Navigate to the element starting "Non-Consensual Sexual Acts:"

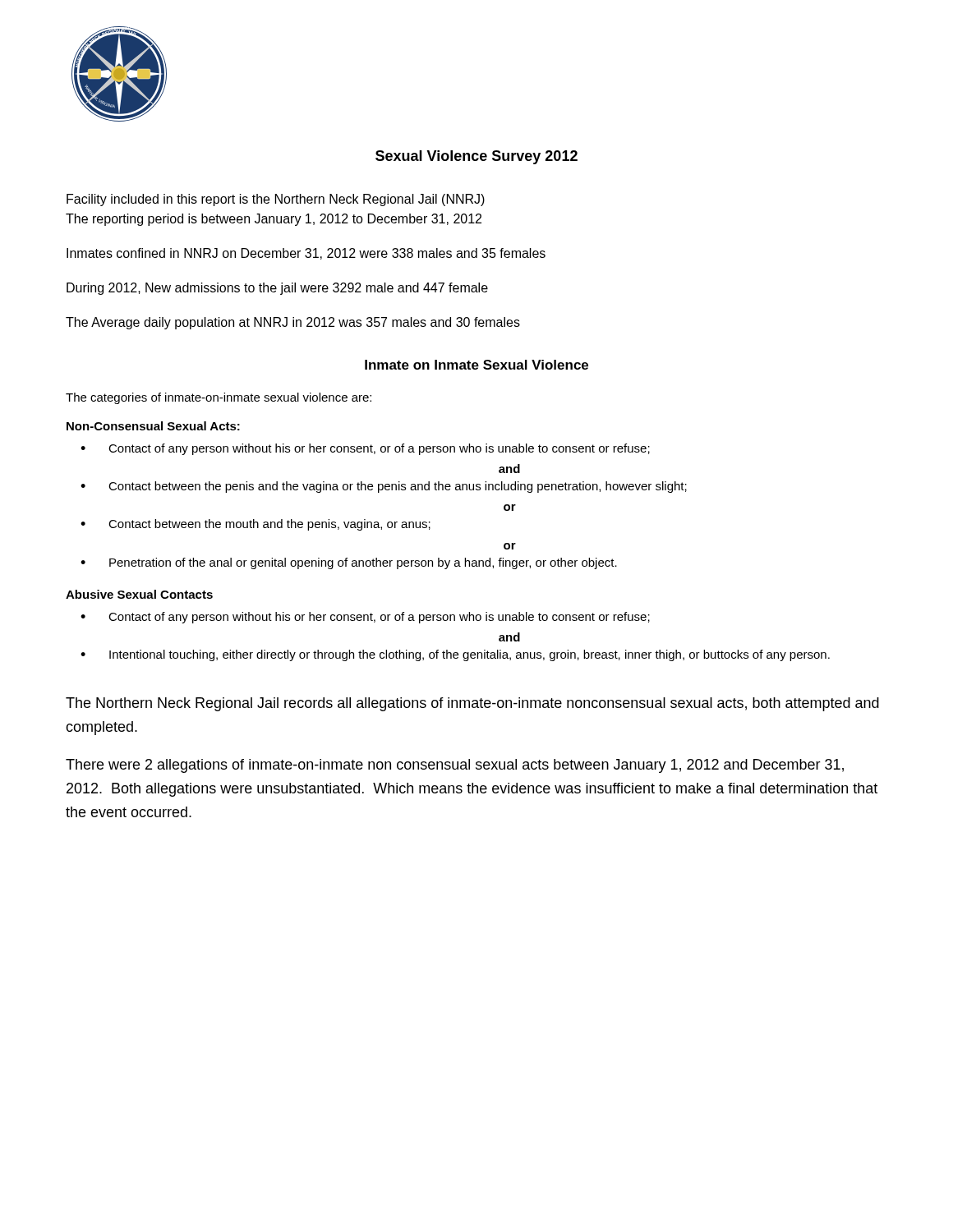[153, 425]
